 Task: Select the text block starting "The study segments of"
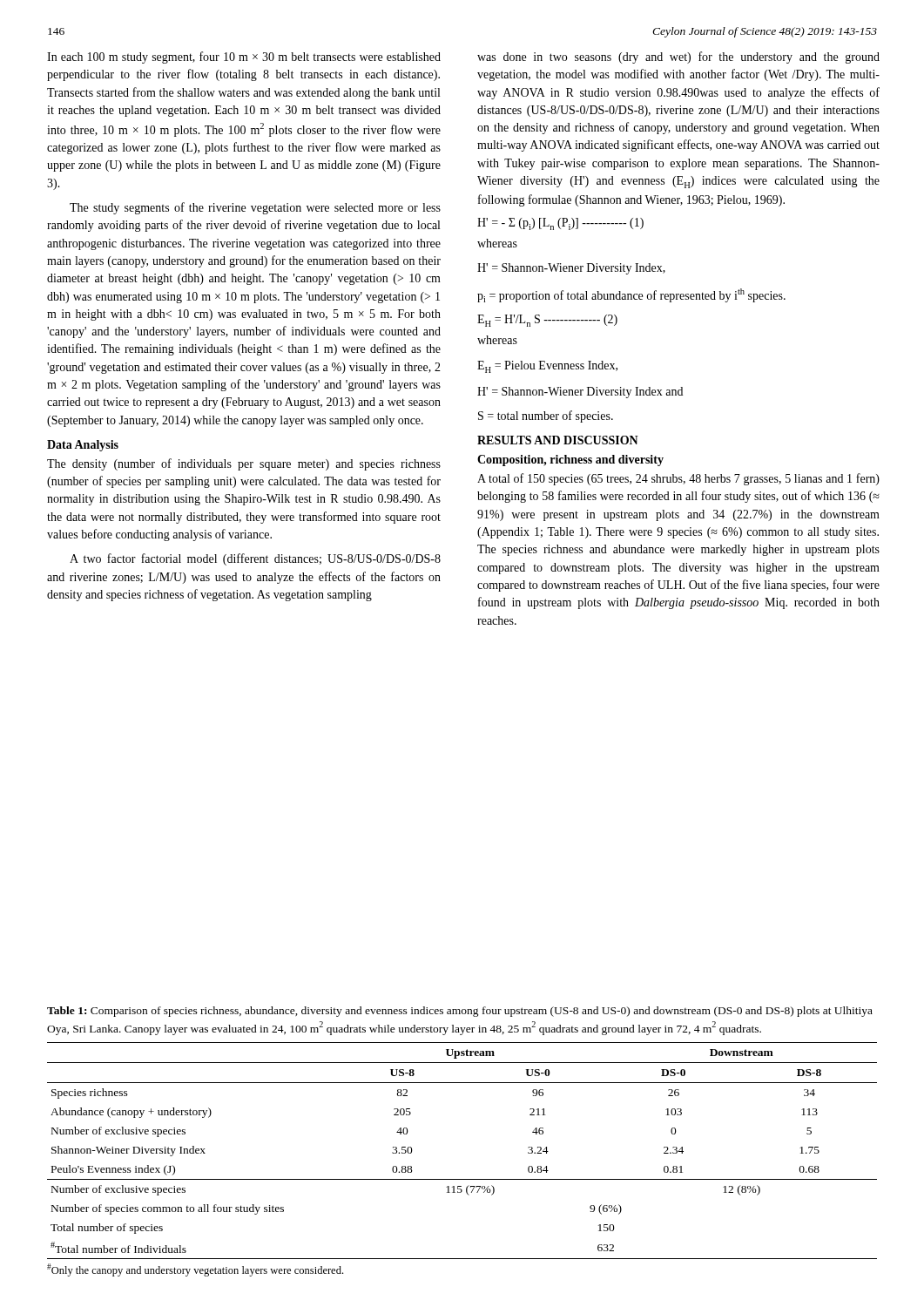[x=244, y=315]
